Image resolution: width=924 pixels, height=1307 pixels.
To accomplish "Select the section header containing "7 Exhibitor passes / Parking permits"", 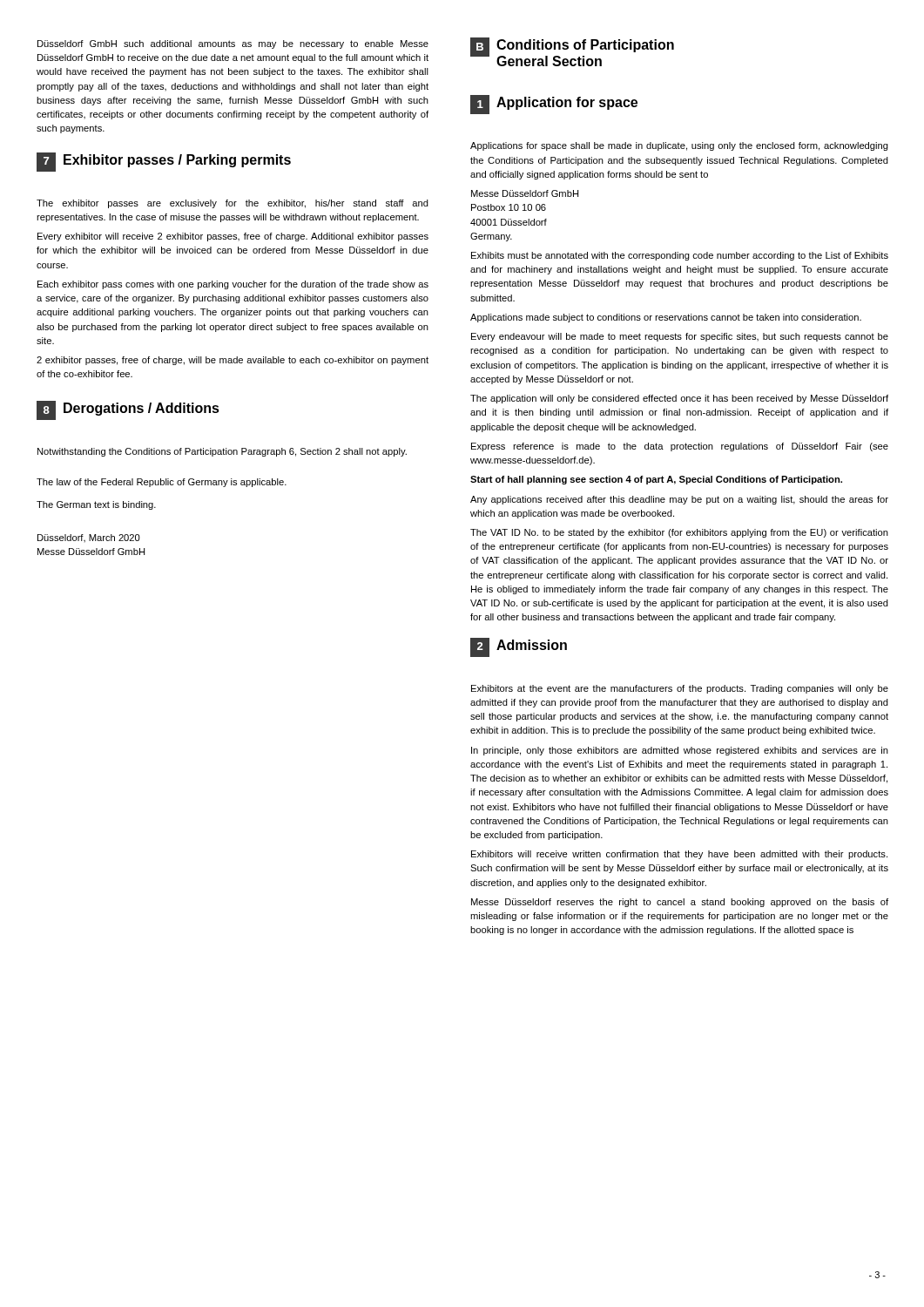I will 164,161.
